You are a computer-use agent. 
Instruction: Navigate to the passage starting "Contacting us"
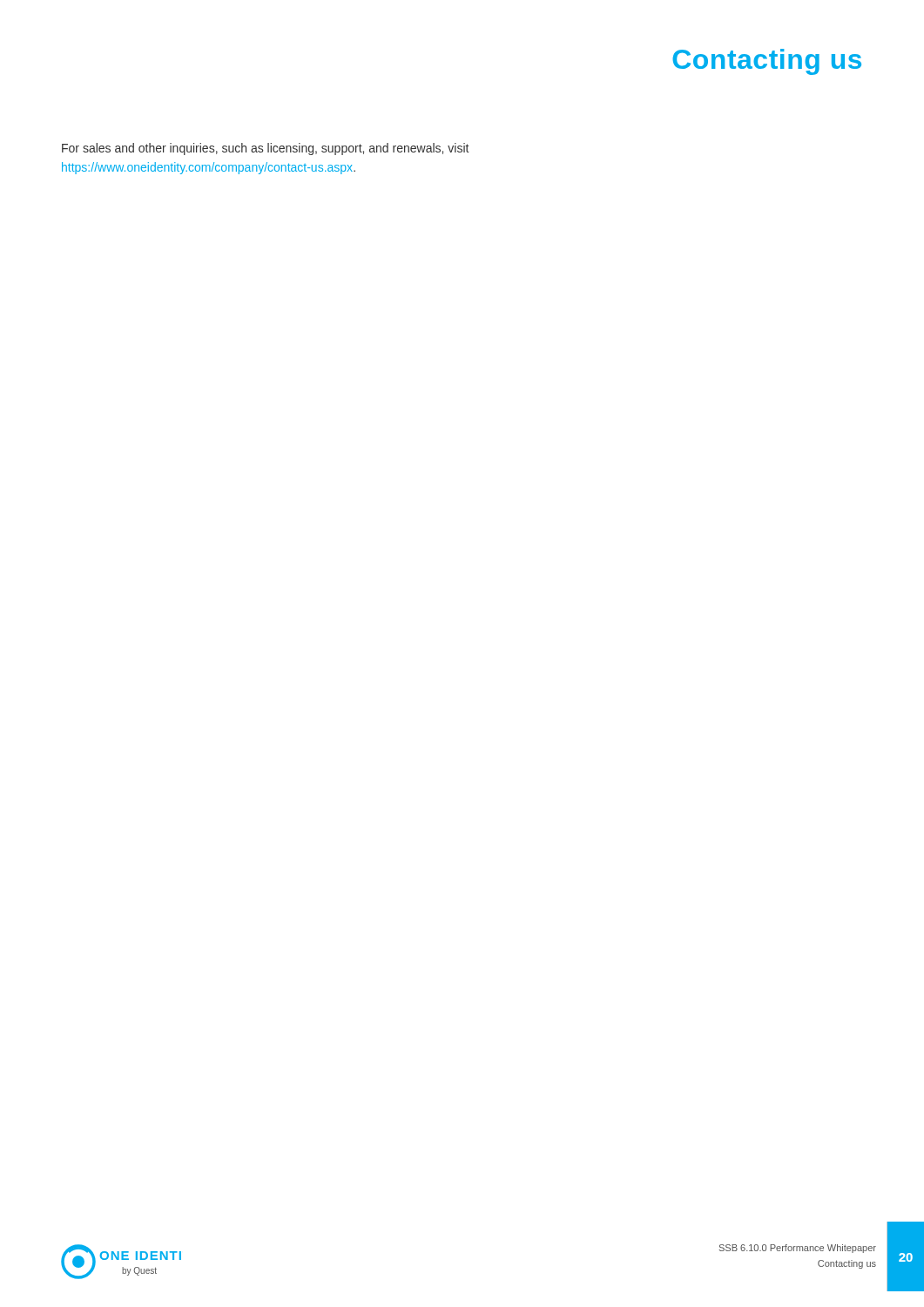click(767, 59)
